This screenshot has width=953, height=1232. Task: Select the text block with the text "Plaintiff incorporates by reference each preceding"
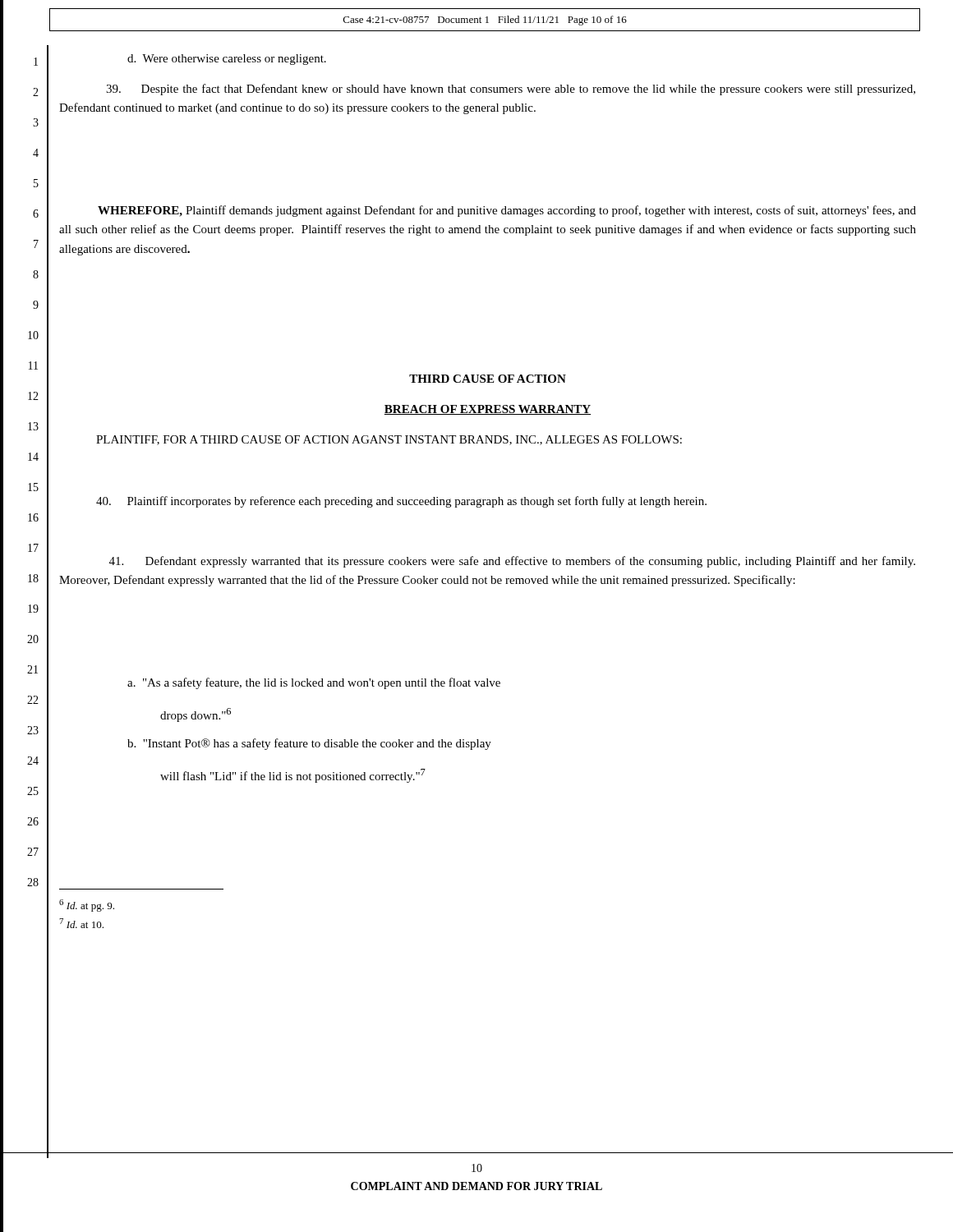(x=383, y=501)
